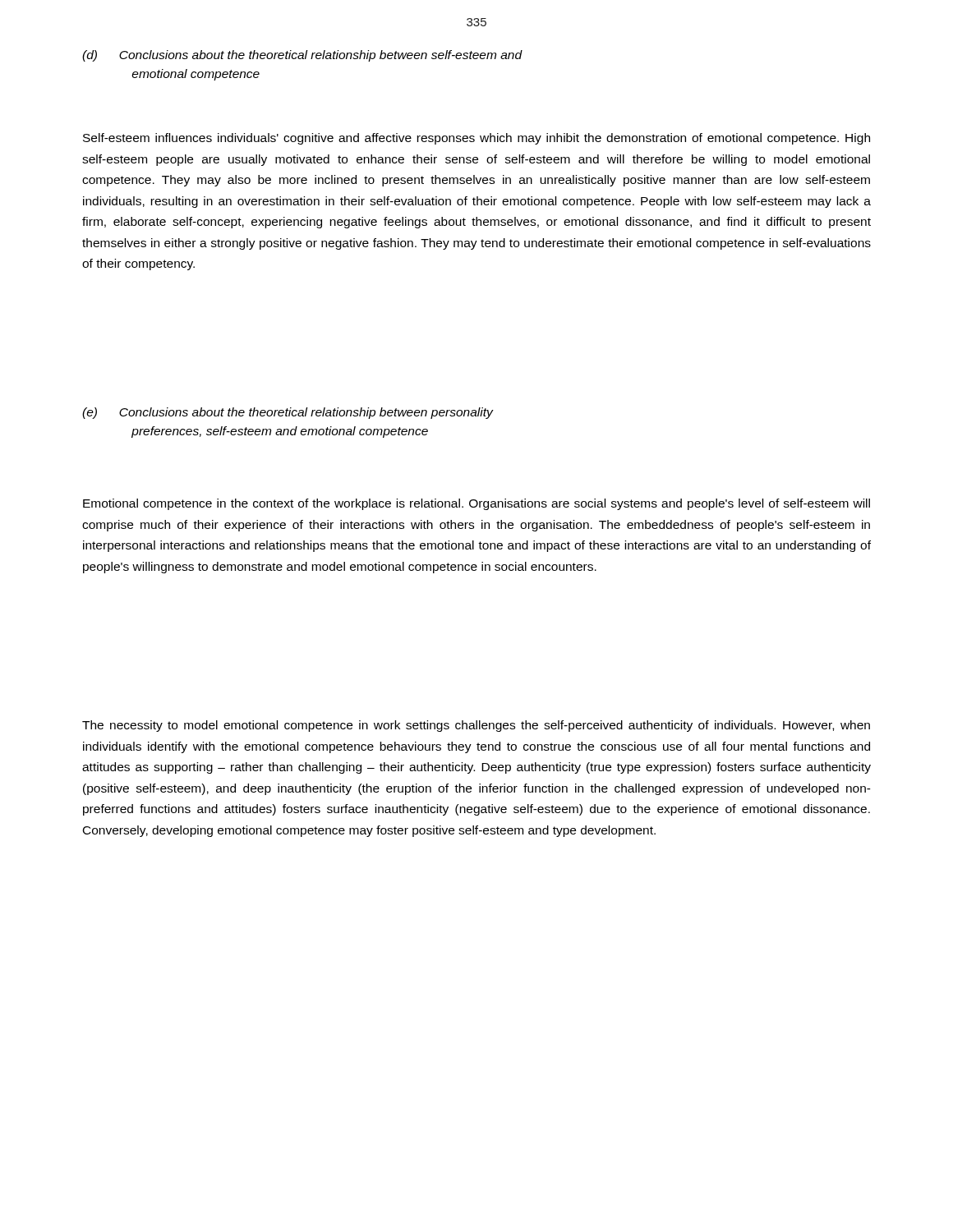The image size is (953, 1232).
Task: Click the passage that begins "Emotional competence in the context of the"
Action: [476, 535]
